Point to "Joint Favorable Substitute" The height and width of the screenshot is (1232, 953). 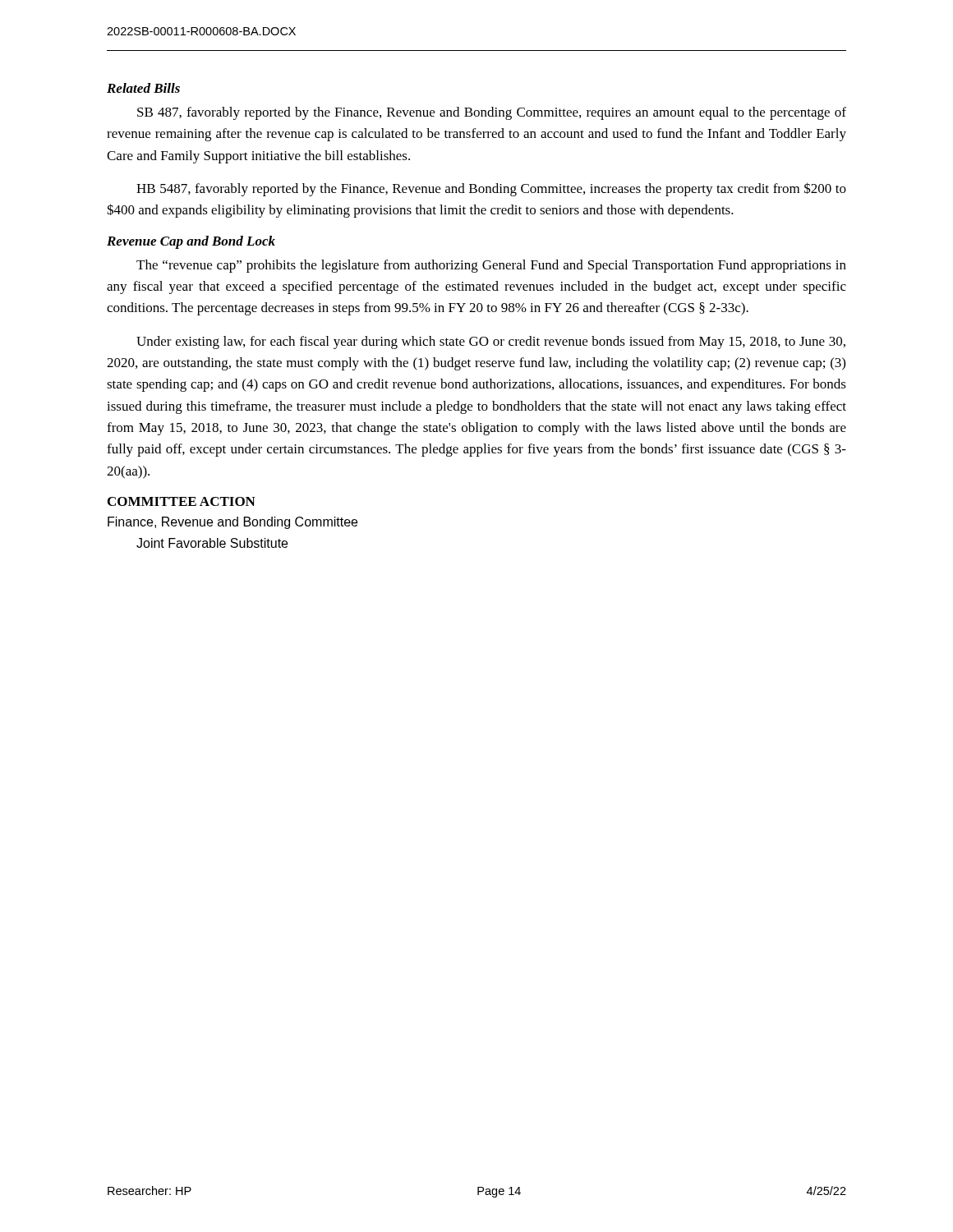[212, 543]
